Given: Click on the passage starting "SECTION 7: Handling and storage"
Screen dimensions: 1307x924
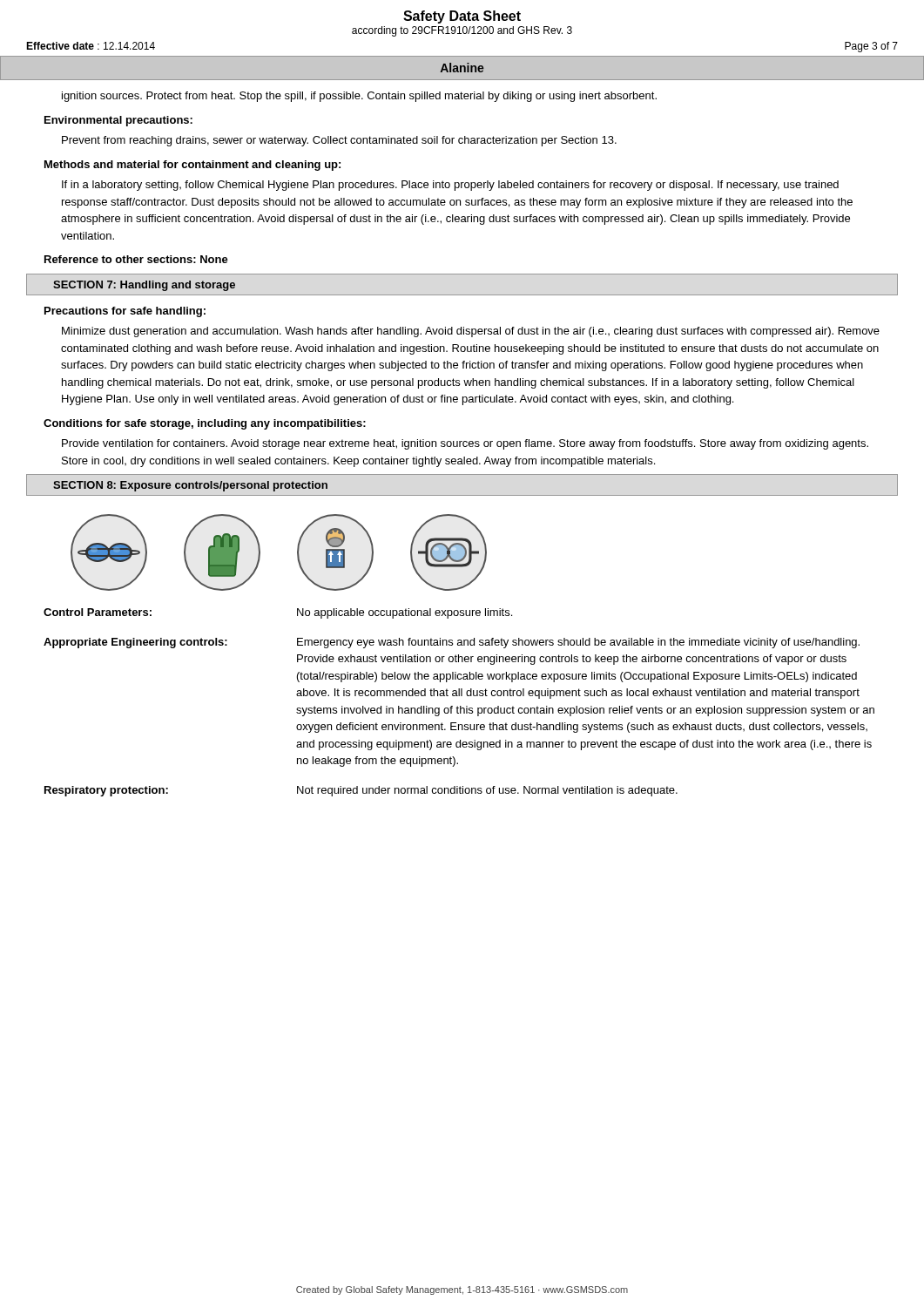Looking at the screenshot, I should click(144, 284).
